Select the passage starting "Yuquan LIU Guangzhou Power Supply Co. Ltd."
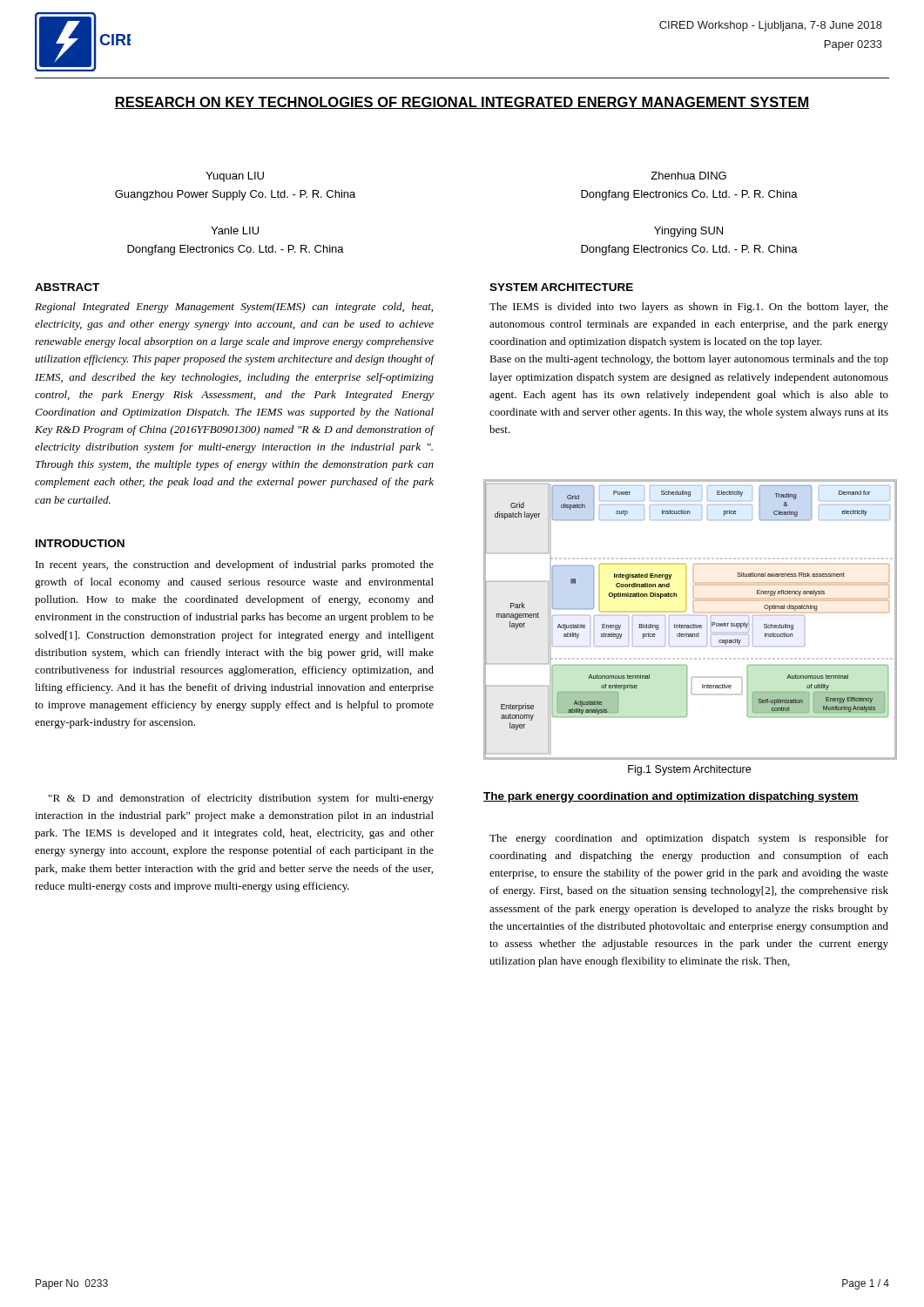The image size is (924, 1307). [x=235, y=185]
